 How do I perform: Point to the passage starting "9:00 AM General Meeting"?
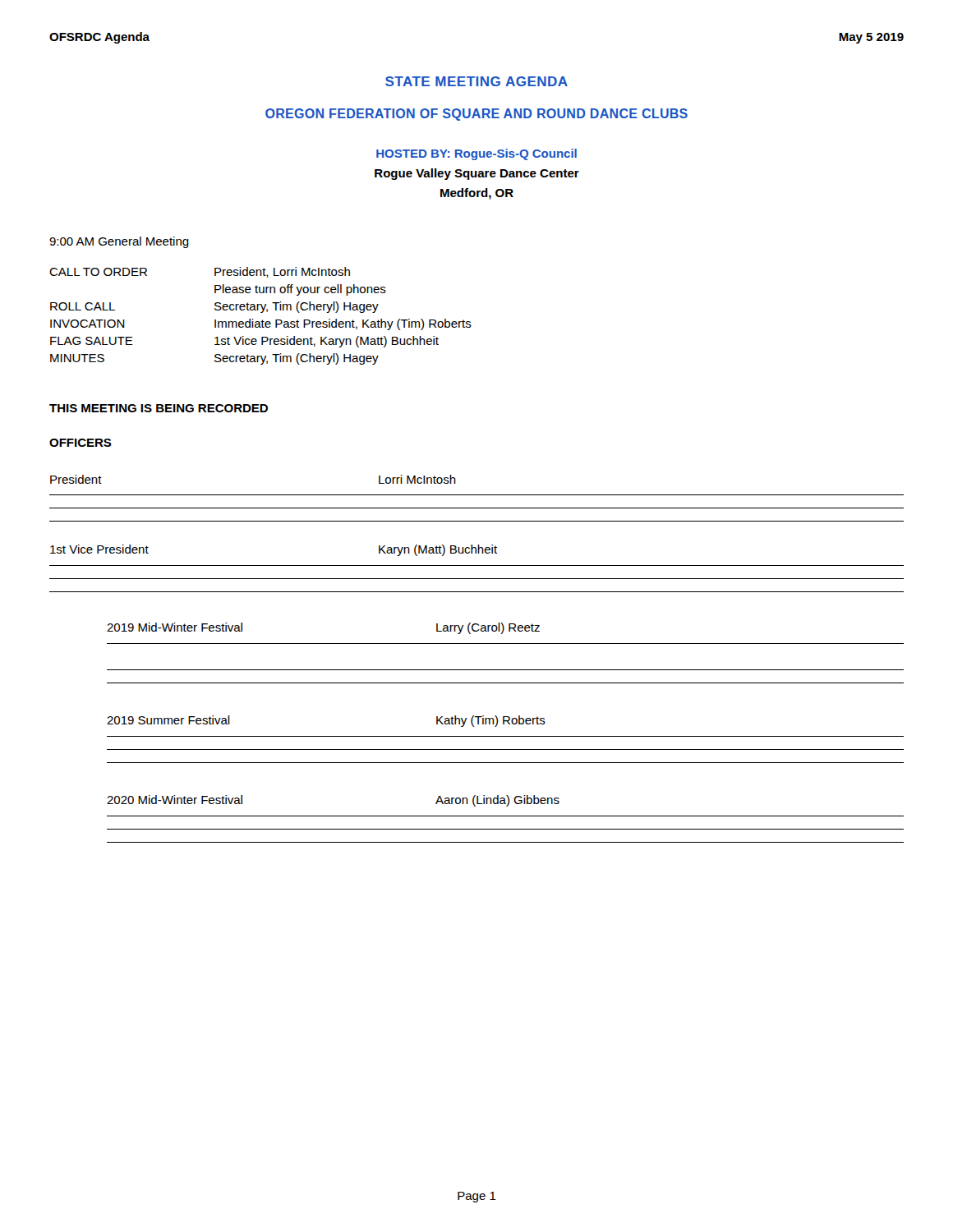tap(119, 241)
